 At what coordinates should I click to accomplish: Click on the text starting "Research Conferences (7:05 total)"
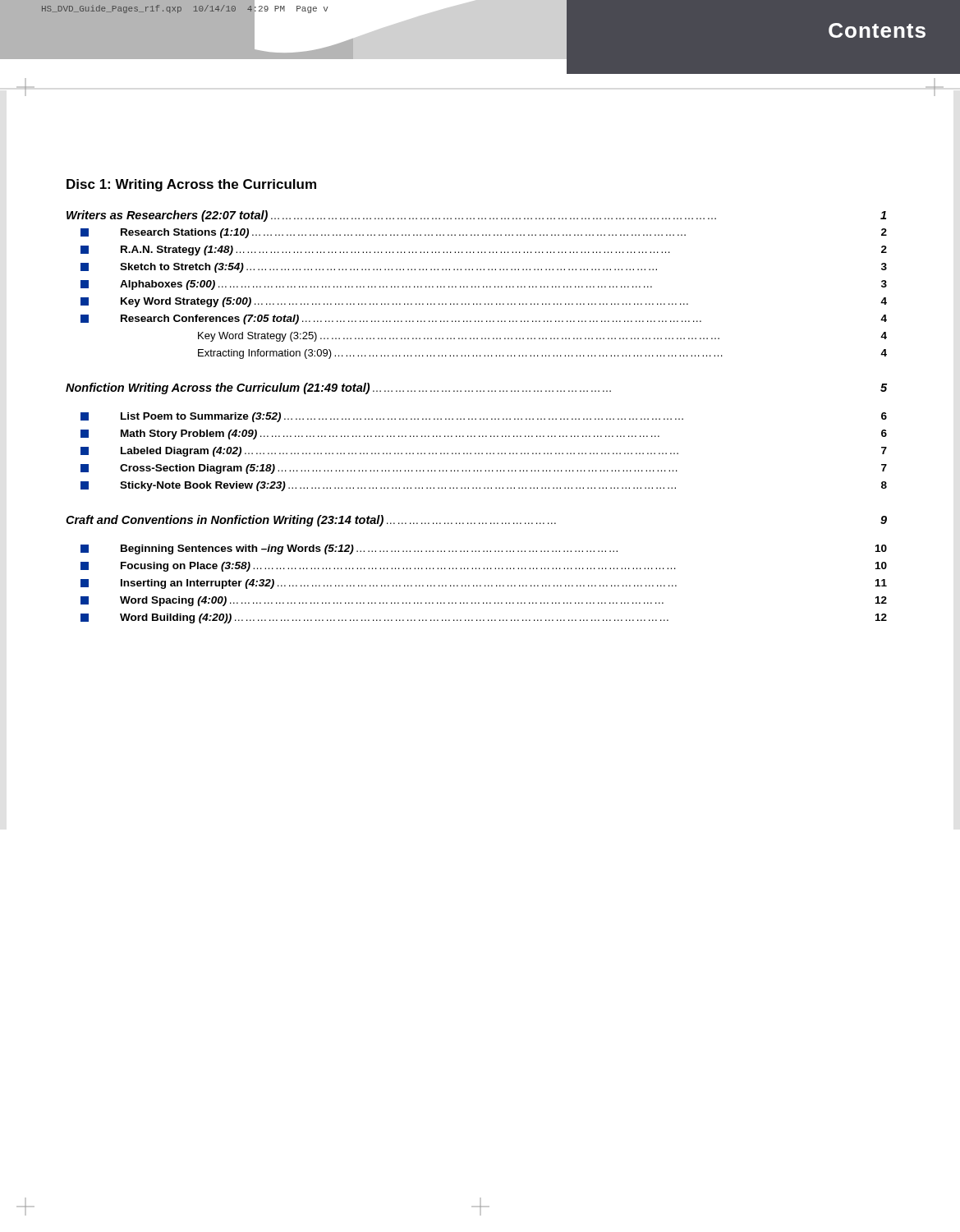484,319
